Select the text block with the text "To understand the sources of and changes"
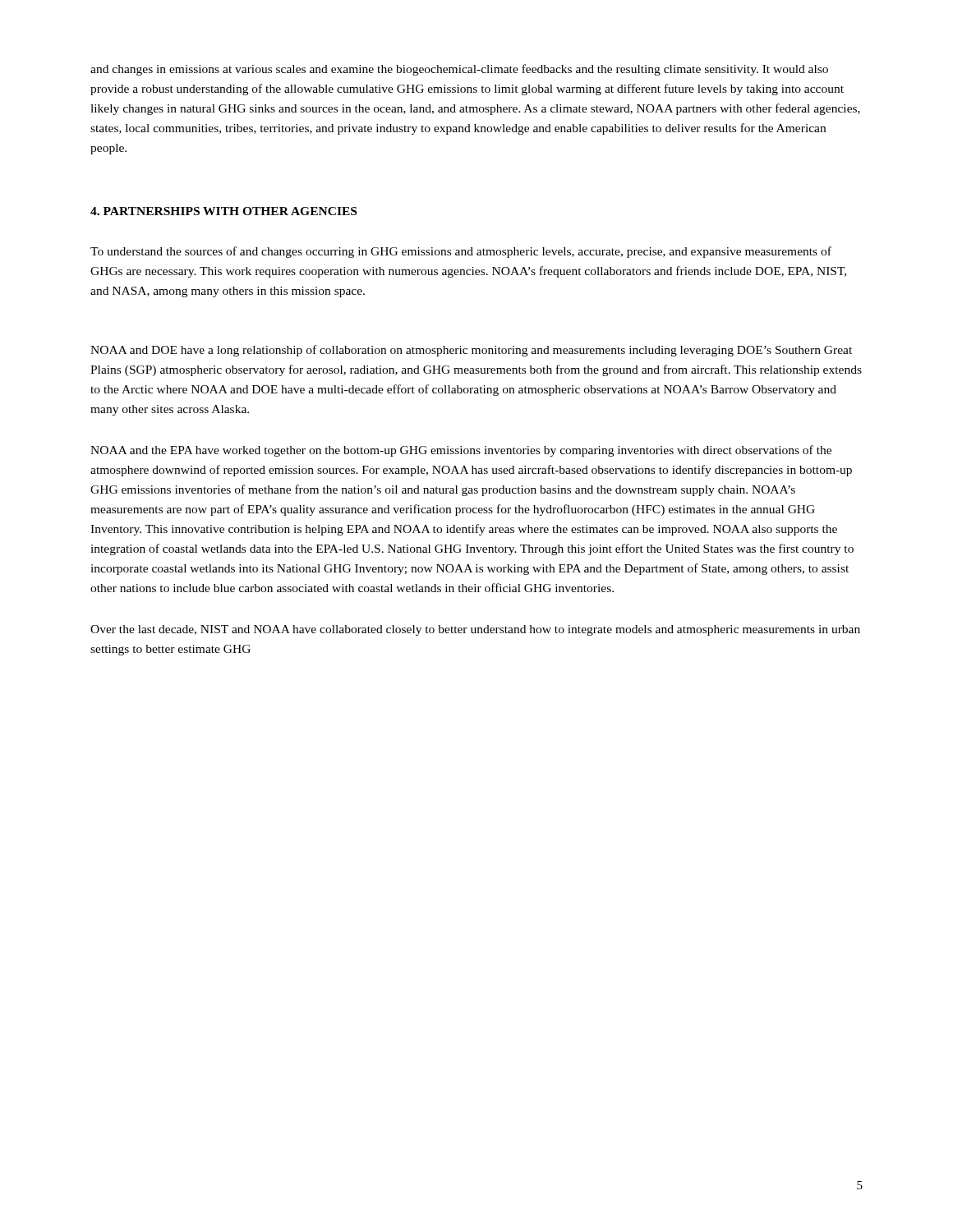Screen dimensions: 1232x953 coord(469,270)
